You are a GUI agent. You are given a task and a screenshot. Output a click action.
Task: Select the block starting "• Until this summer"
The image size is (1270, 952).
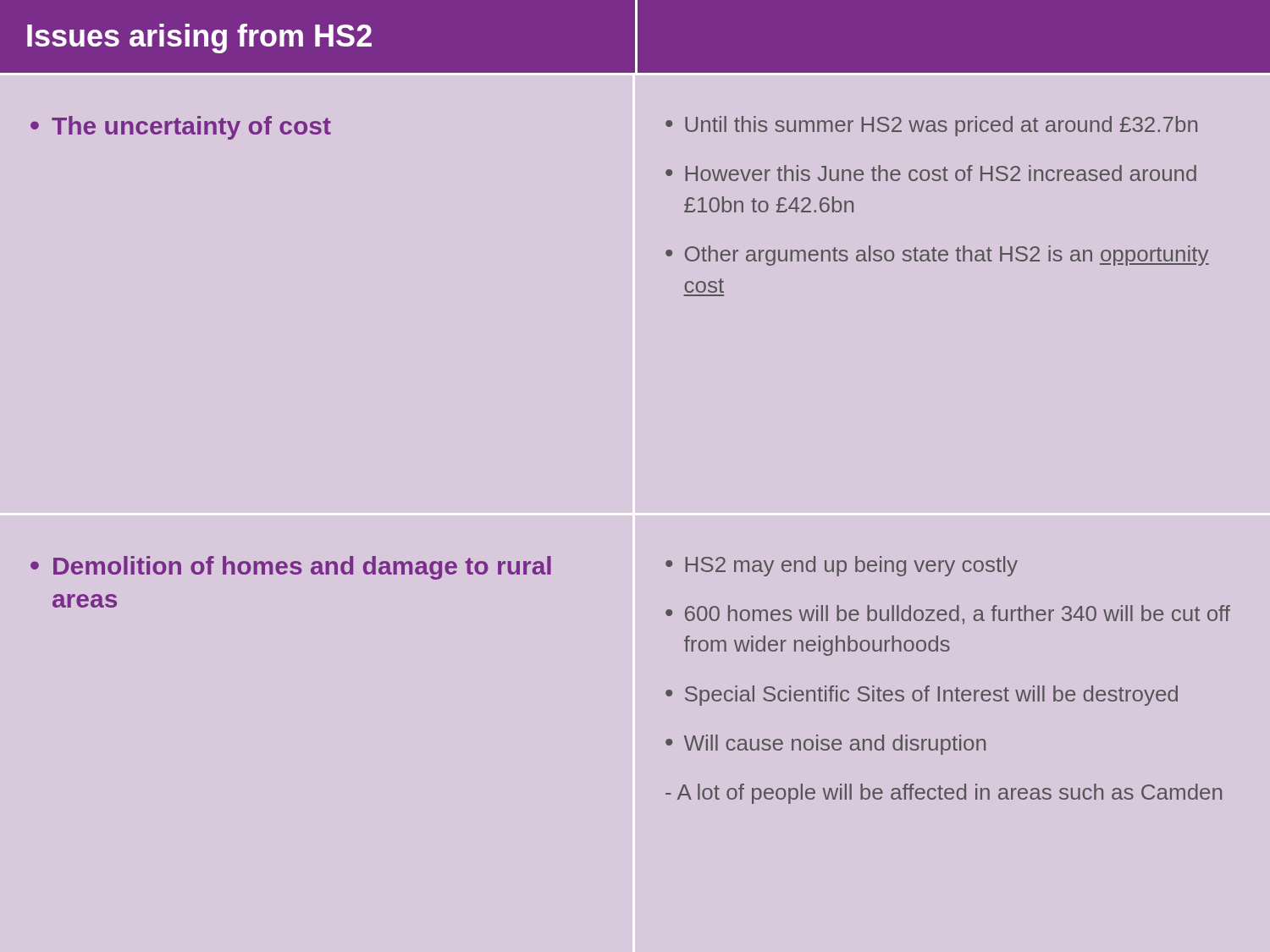(x=952, y=125)
